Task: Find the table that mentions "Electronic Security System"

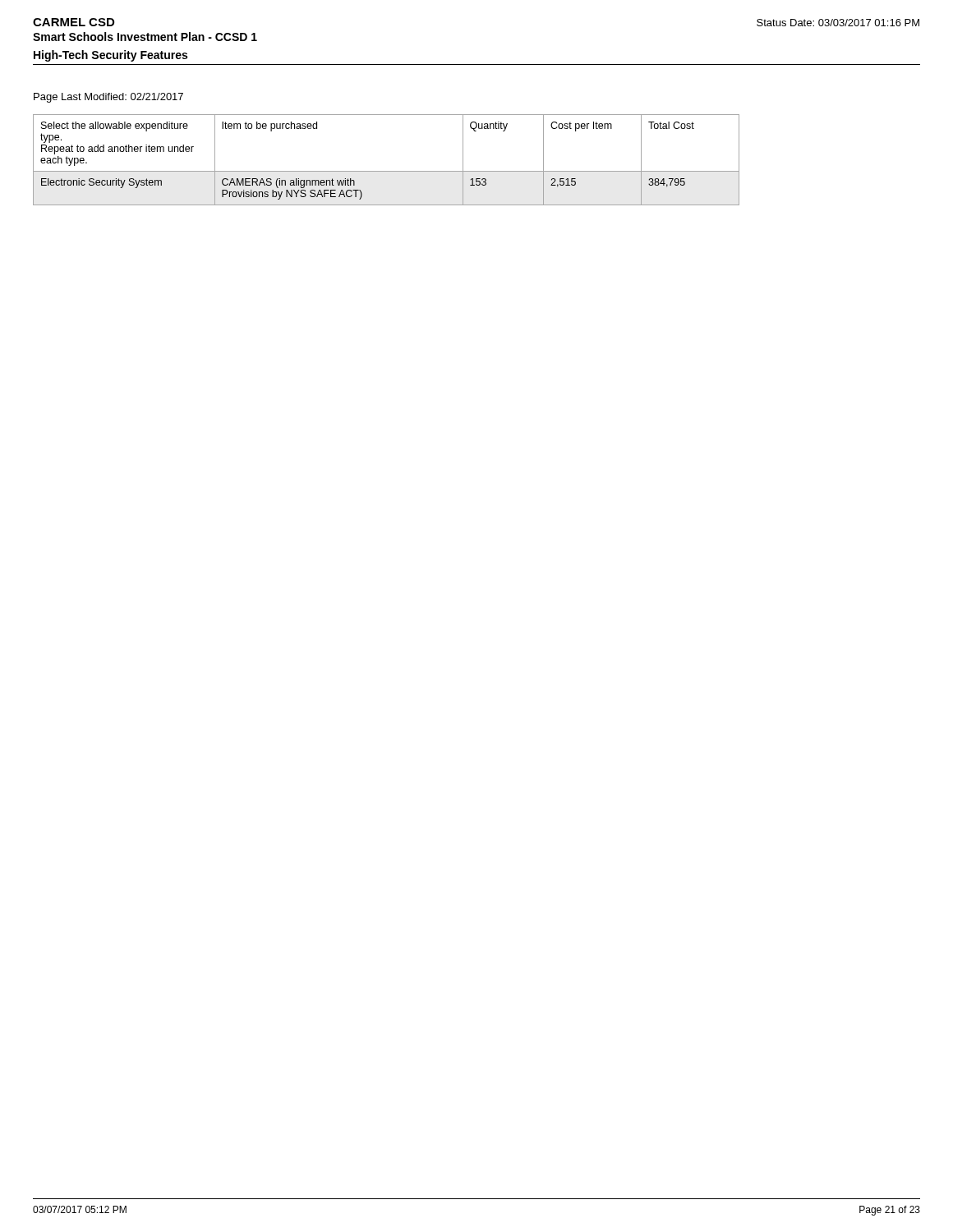Action: coord(476,160)
